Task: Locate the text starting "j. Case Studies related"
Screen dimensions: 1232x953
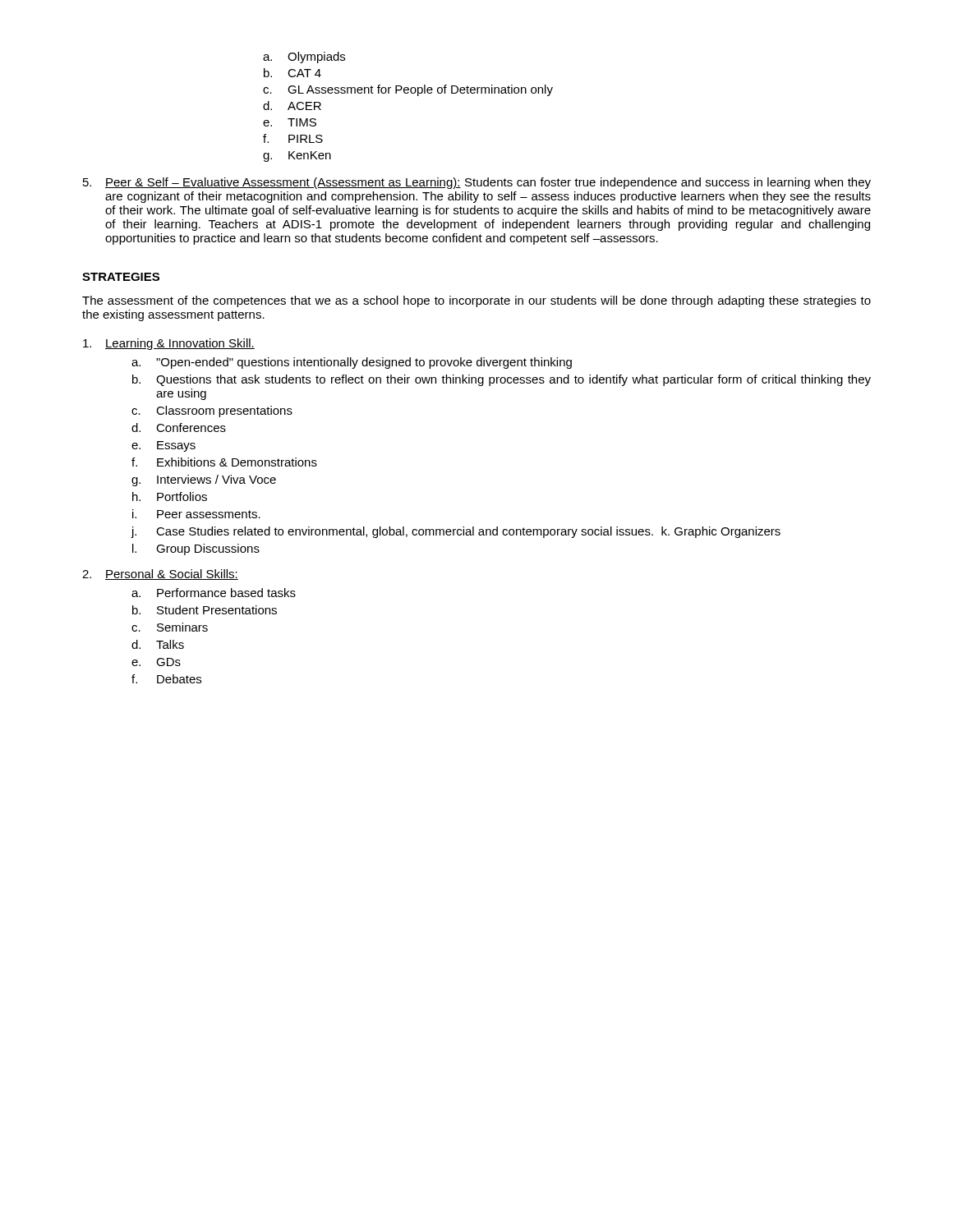Action: tap(501, 531)
